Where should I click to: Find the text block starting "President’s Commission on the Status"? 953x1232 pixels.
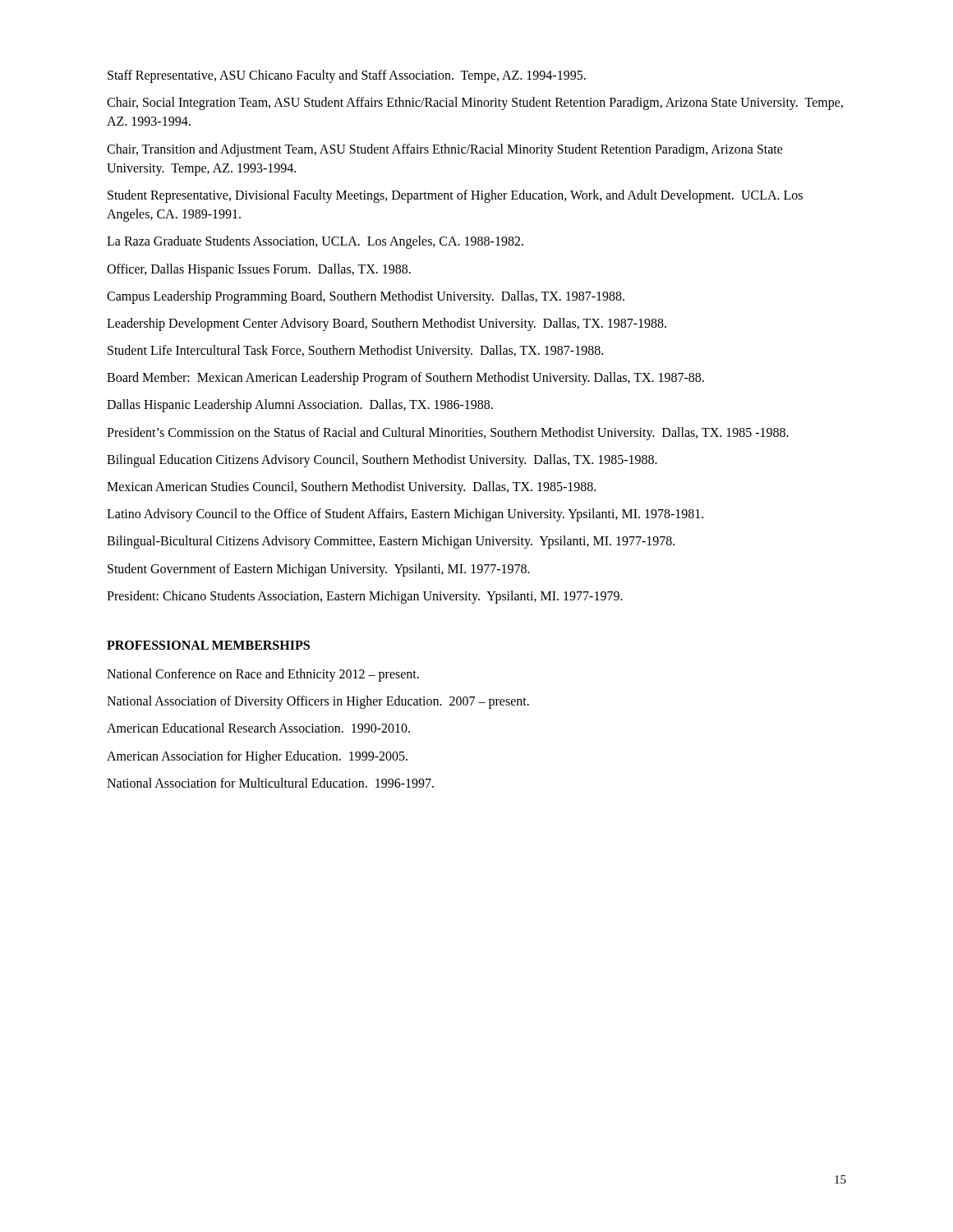(448, 432)
